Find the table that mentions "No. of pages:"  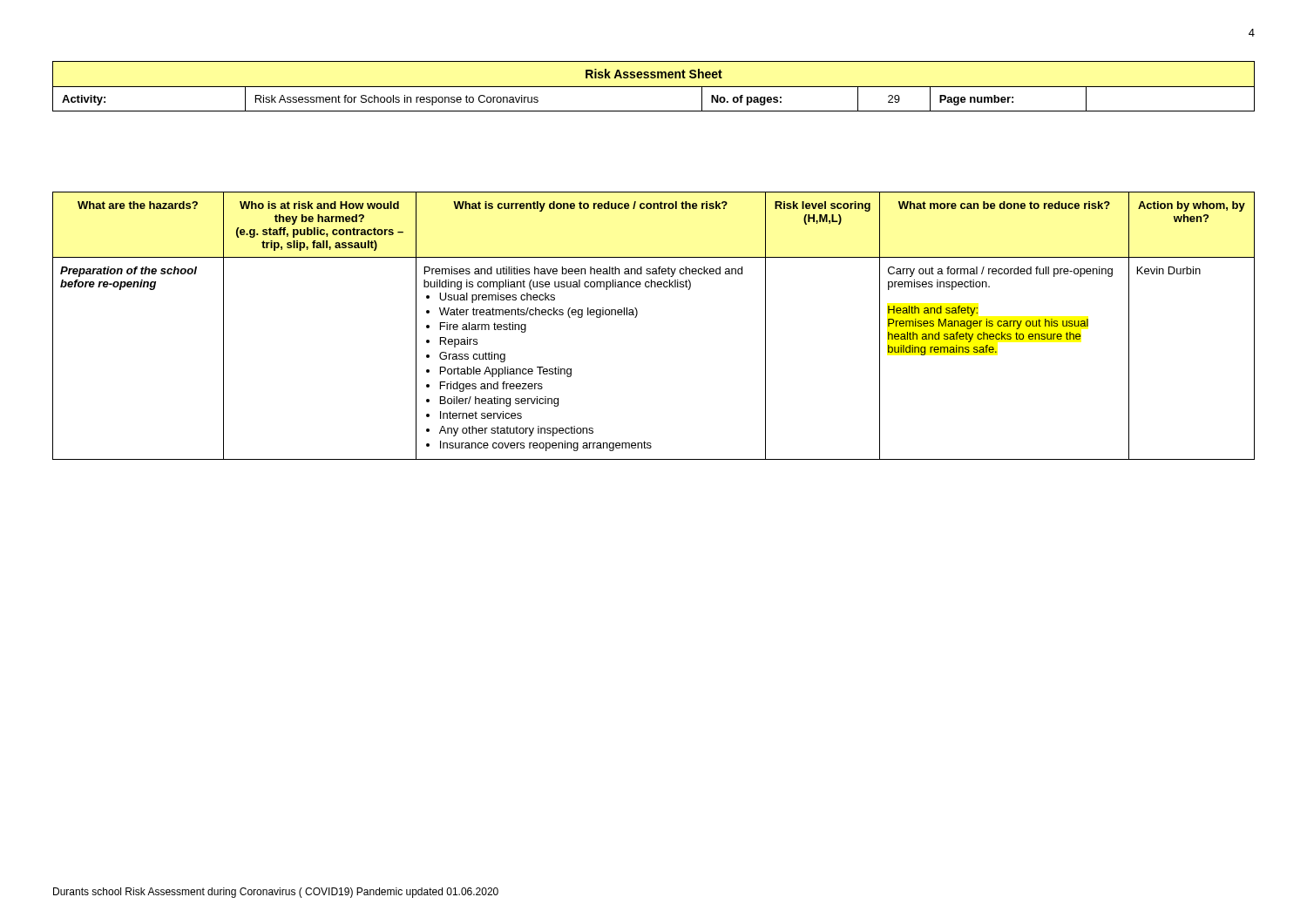654,86
